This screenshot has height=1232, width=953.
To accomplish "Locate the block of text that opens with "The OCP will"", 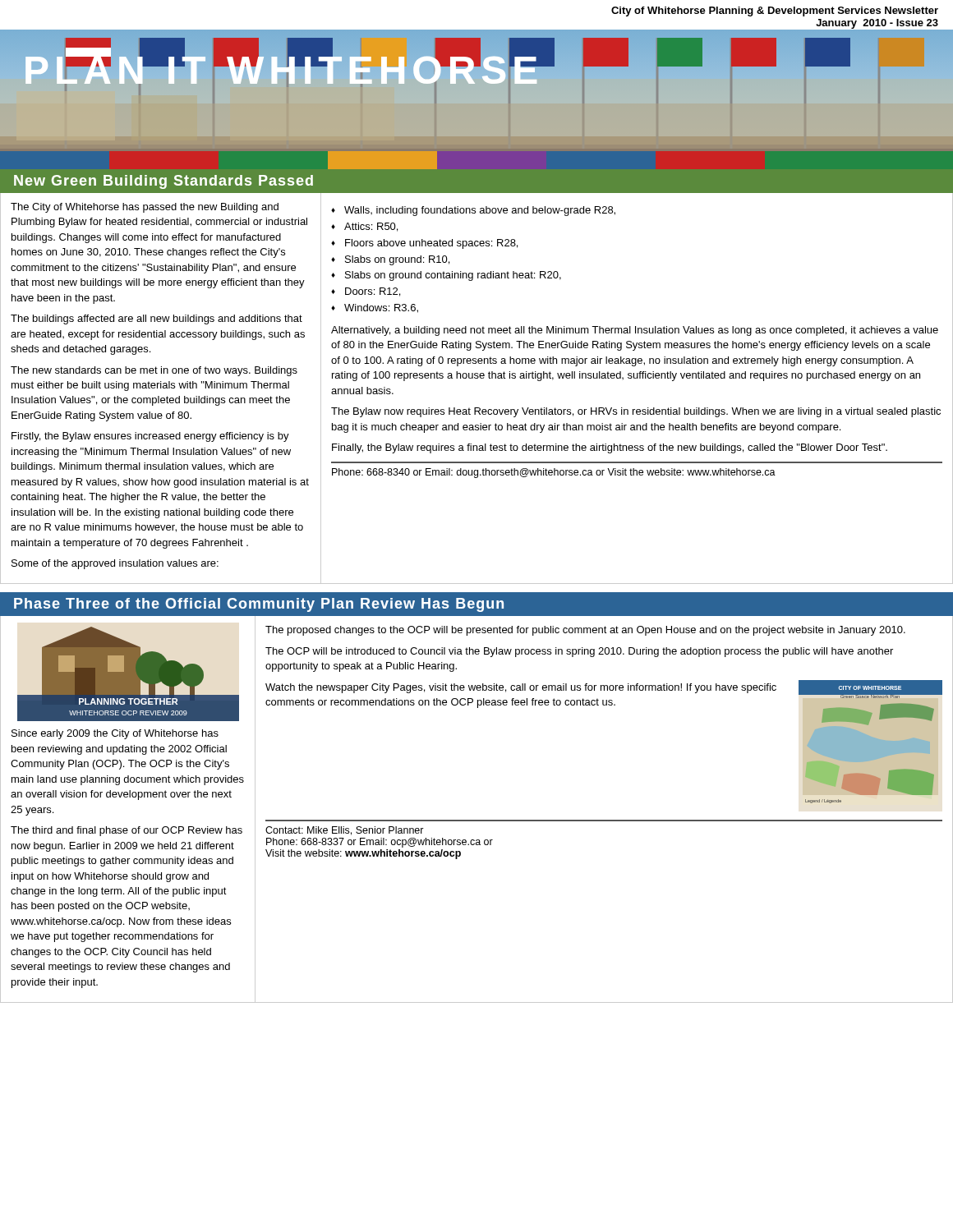I will [x=604, y=659].
